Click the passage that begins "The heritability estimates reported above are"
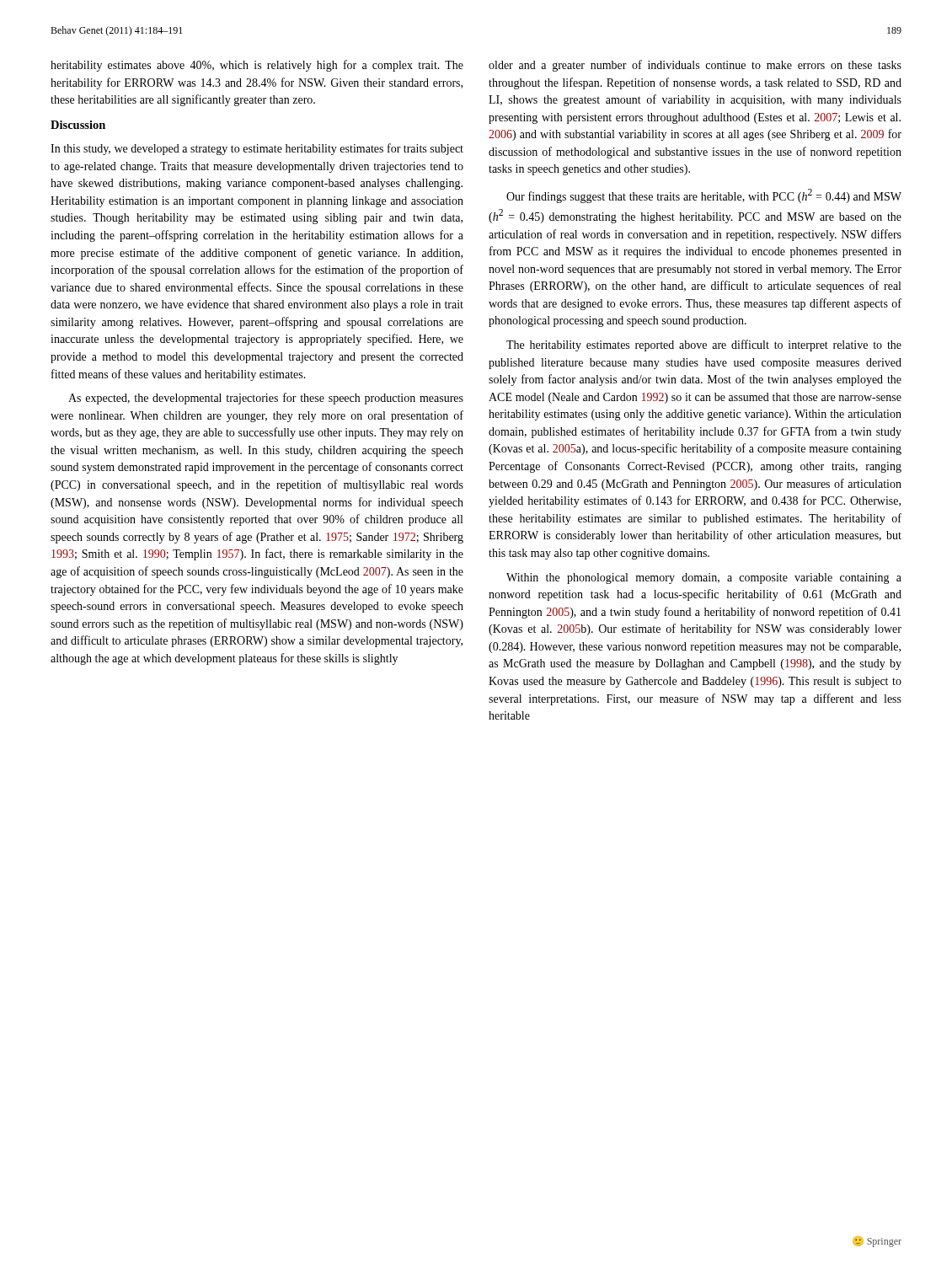The width and height of the screenshot is (952, 1264). [x=695, y=450]
